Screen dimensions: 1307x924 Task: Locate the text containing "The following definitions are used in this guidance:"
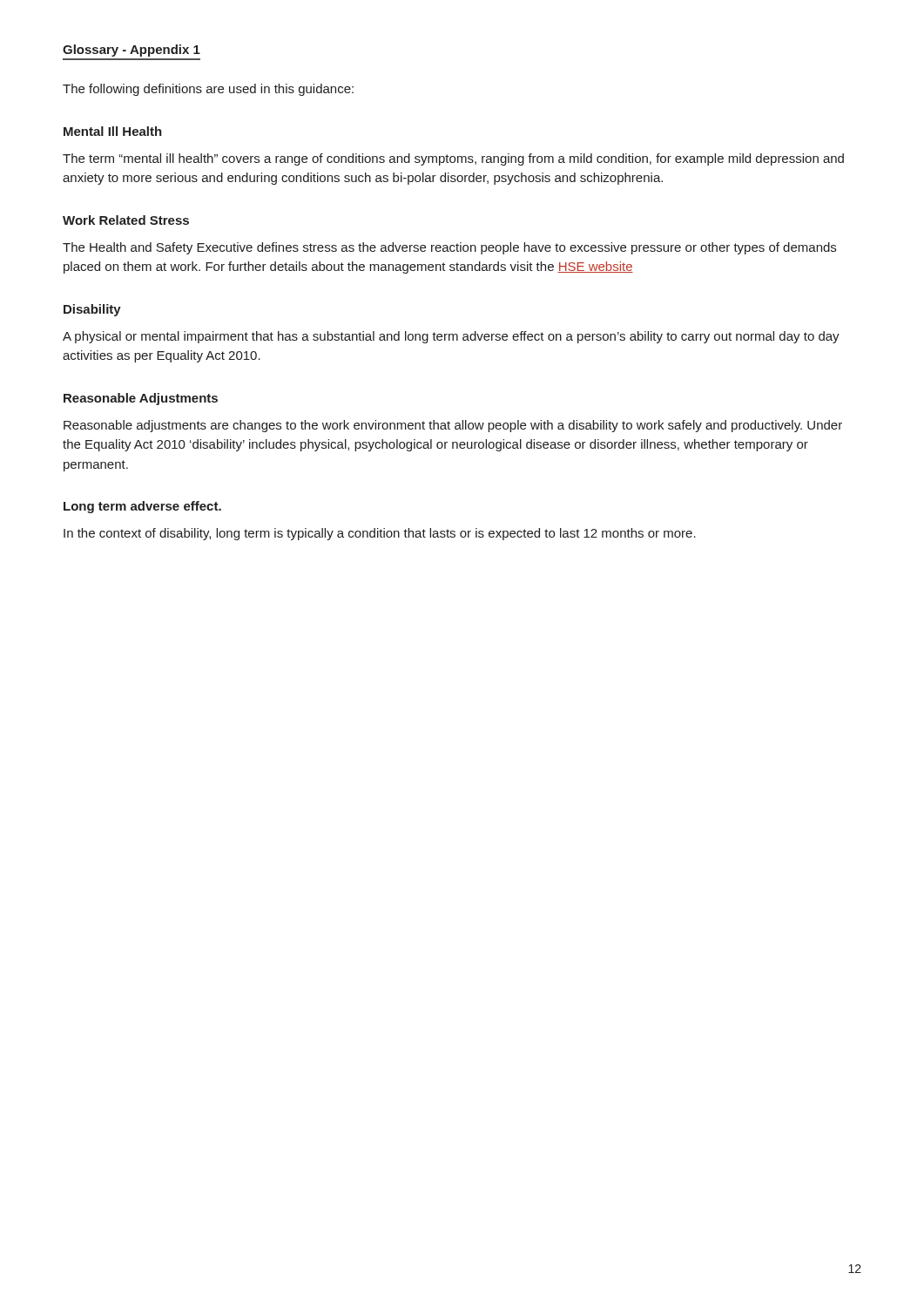point(208,90)
